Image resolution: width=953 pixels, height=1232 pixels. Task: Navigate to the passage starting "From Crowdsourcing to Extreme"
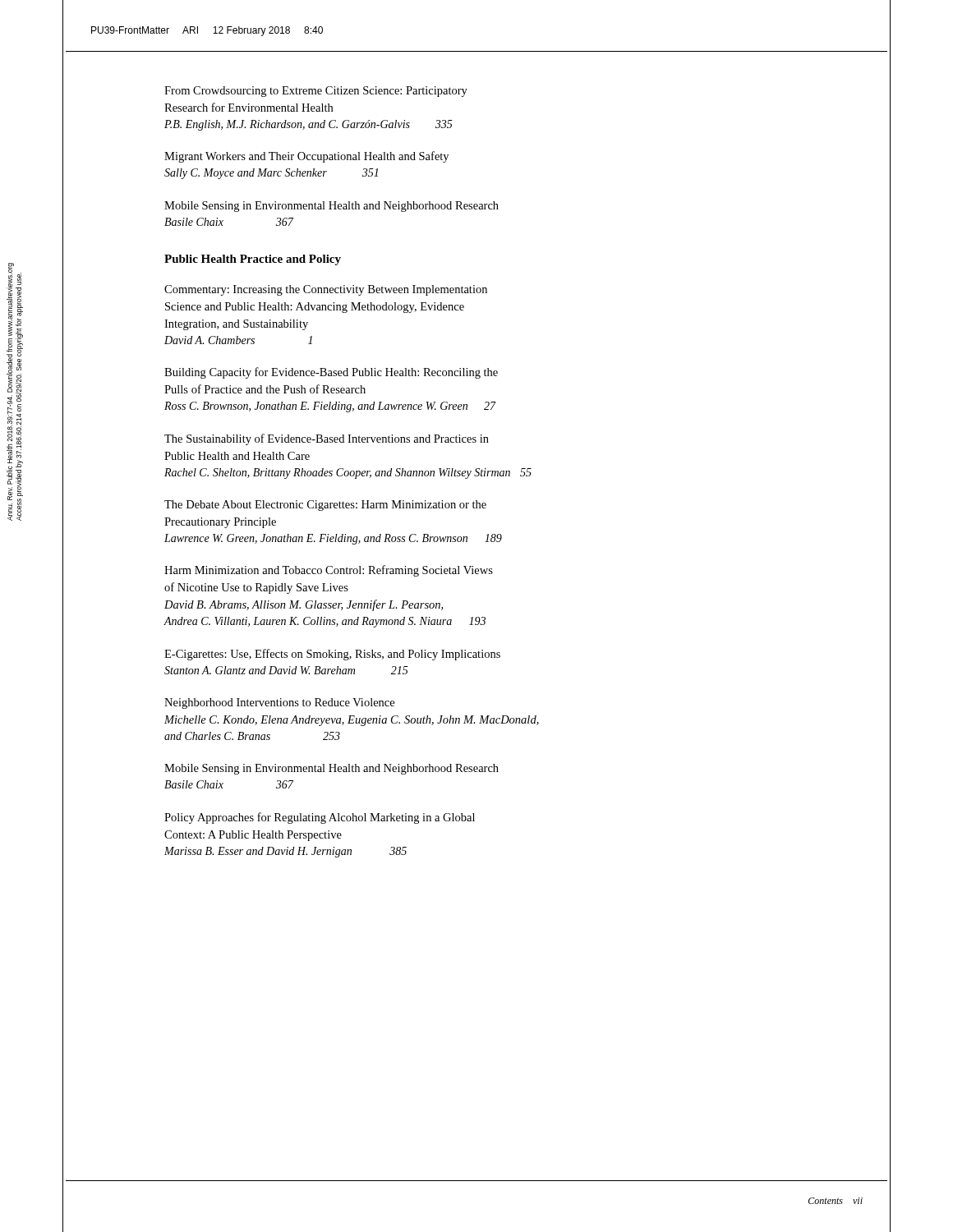click(316, 92)
